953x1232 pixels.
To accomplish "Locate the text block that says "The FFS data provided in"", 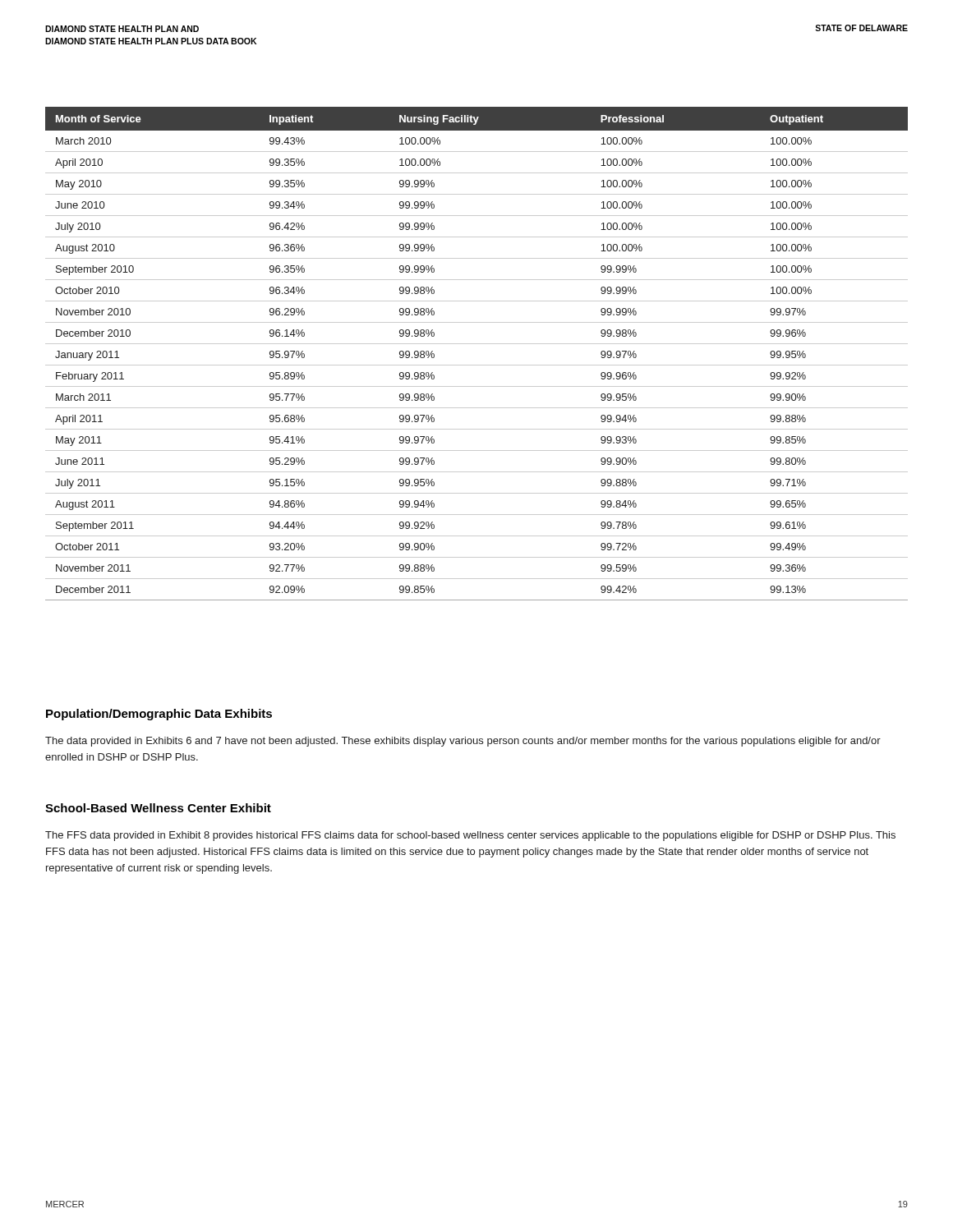I will click(x=470, y=851).
